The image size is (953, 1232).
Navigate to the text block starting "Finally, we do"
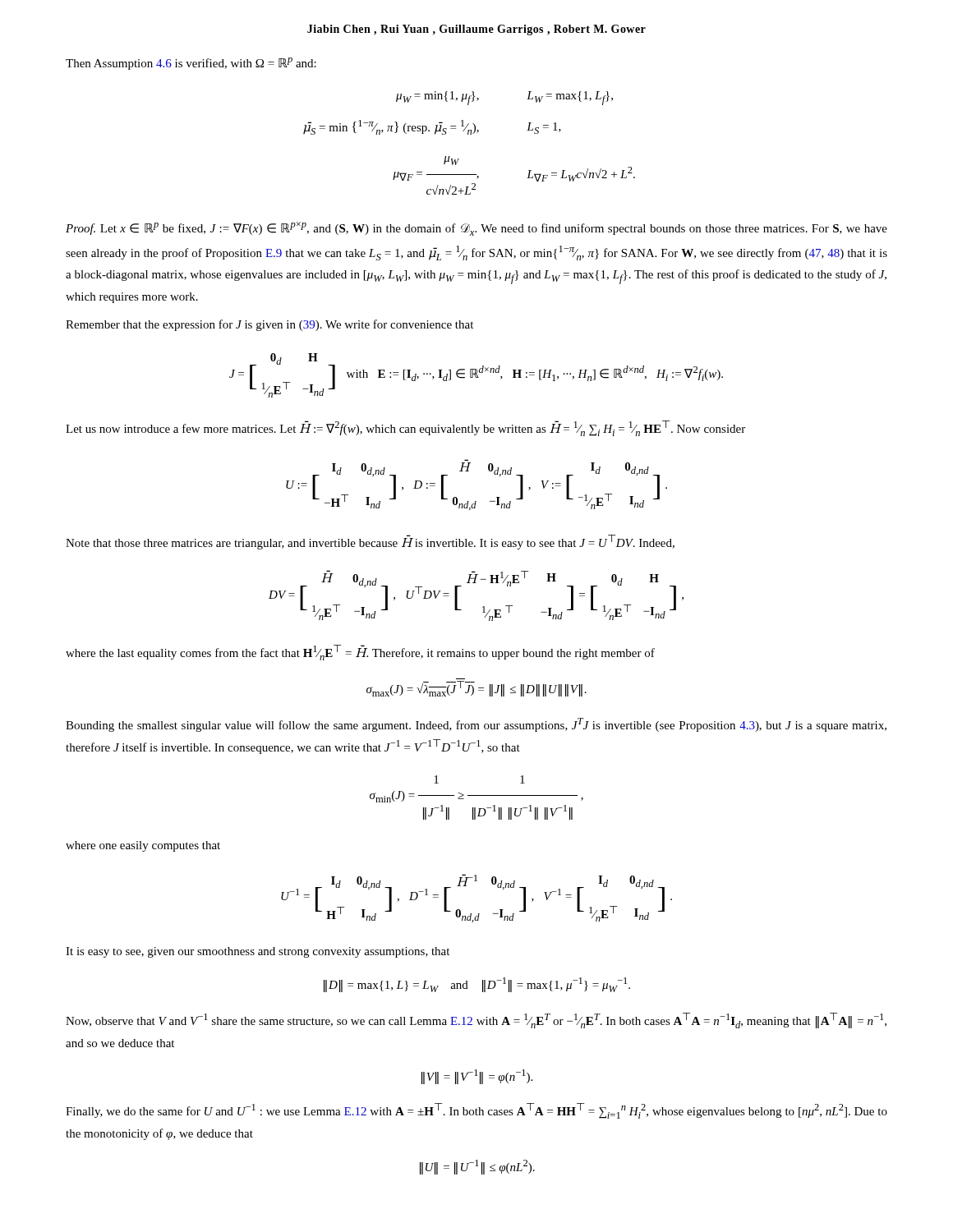(476, 1121)
